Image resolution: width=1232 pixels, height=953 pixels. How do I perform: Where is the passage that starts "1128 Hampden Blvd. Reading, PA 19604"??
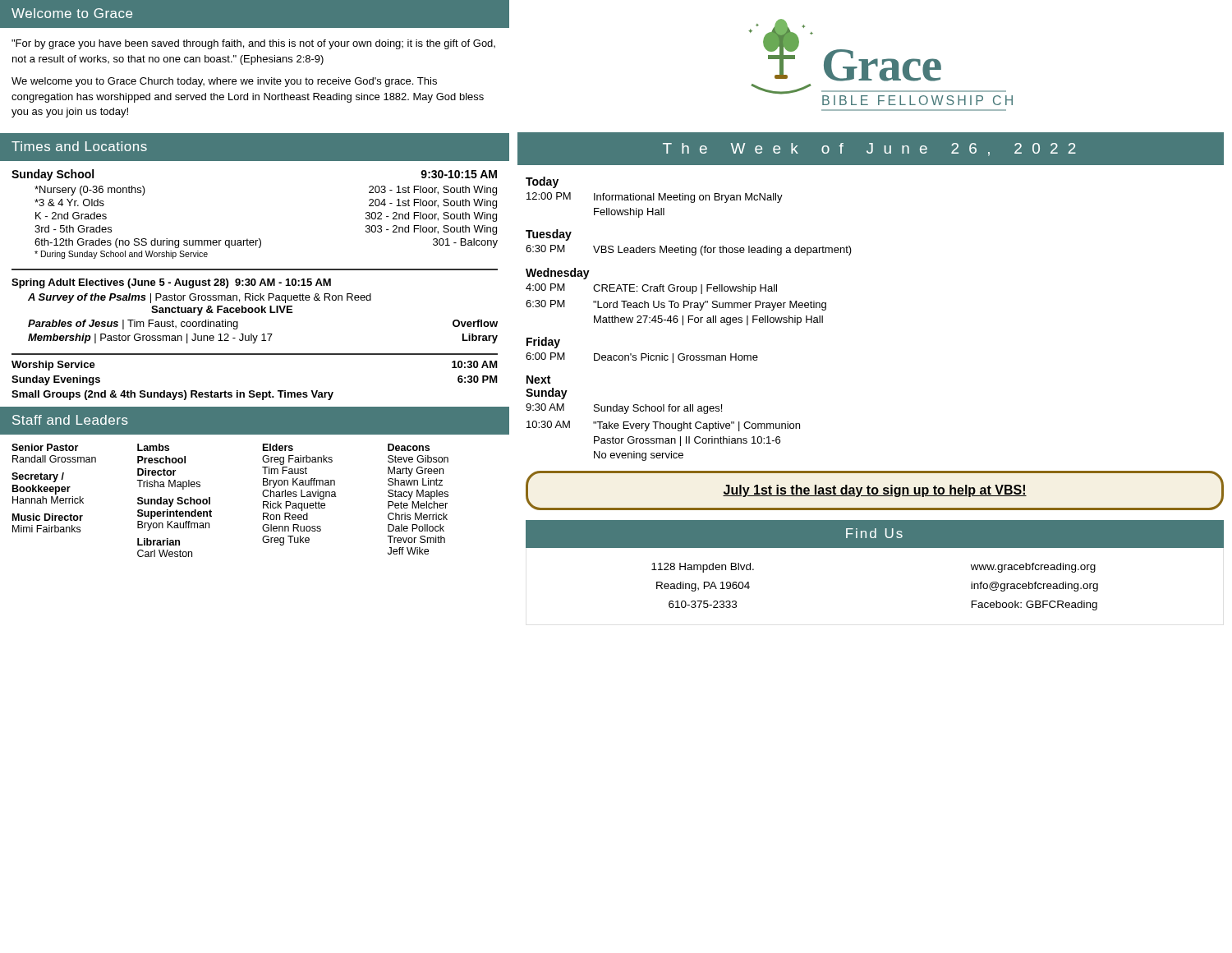pyautogui.click(x=704, y=569)
